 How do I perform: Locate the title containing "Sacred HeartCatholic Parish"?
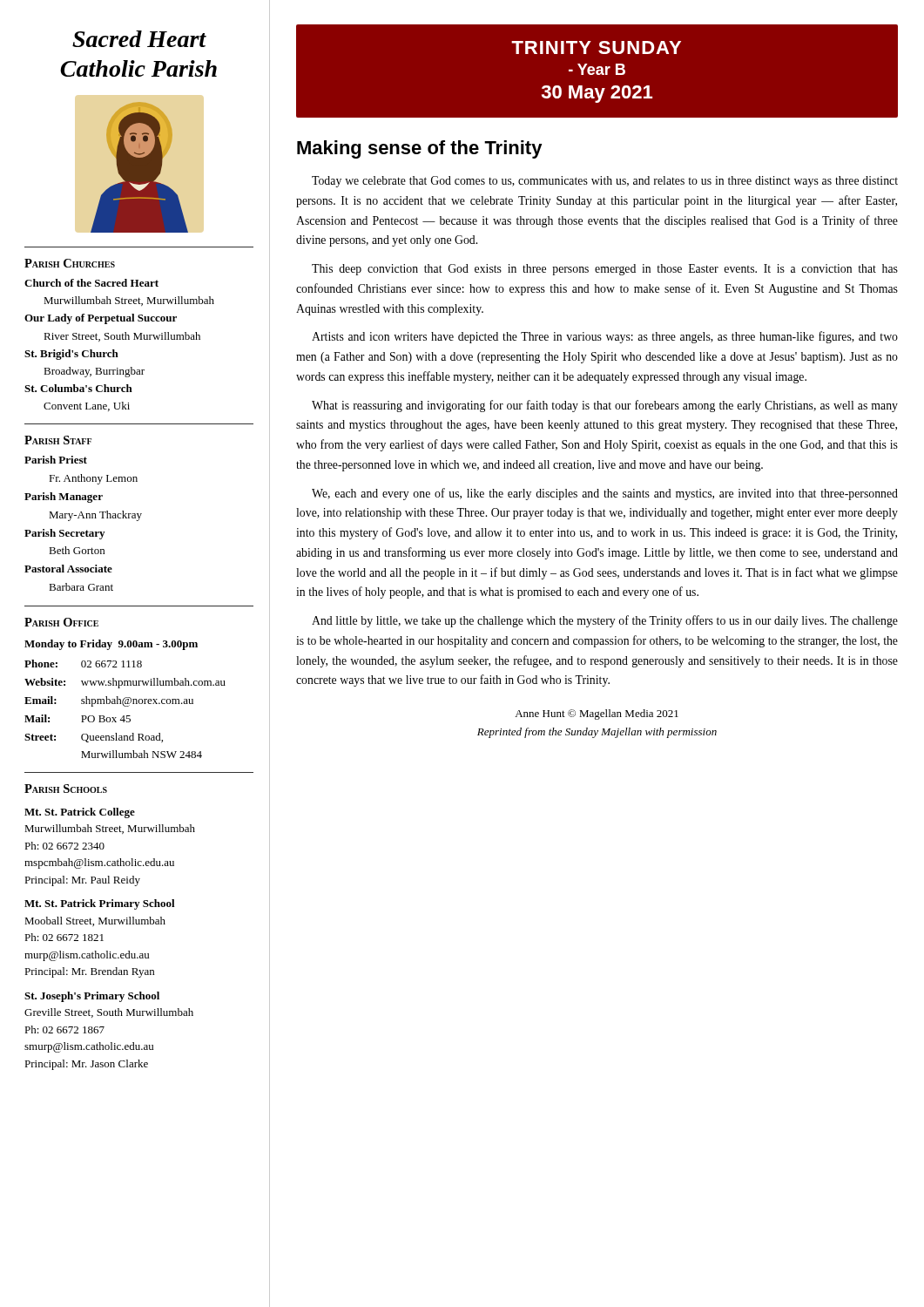click(139, 53)
